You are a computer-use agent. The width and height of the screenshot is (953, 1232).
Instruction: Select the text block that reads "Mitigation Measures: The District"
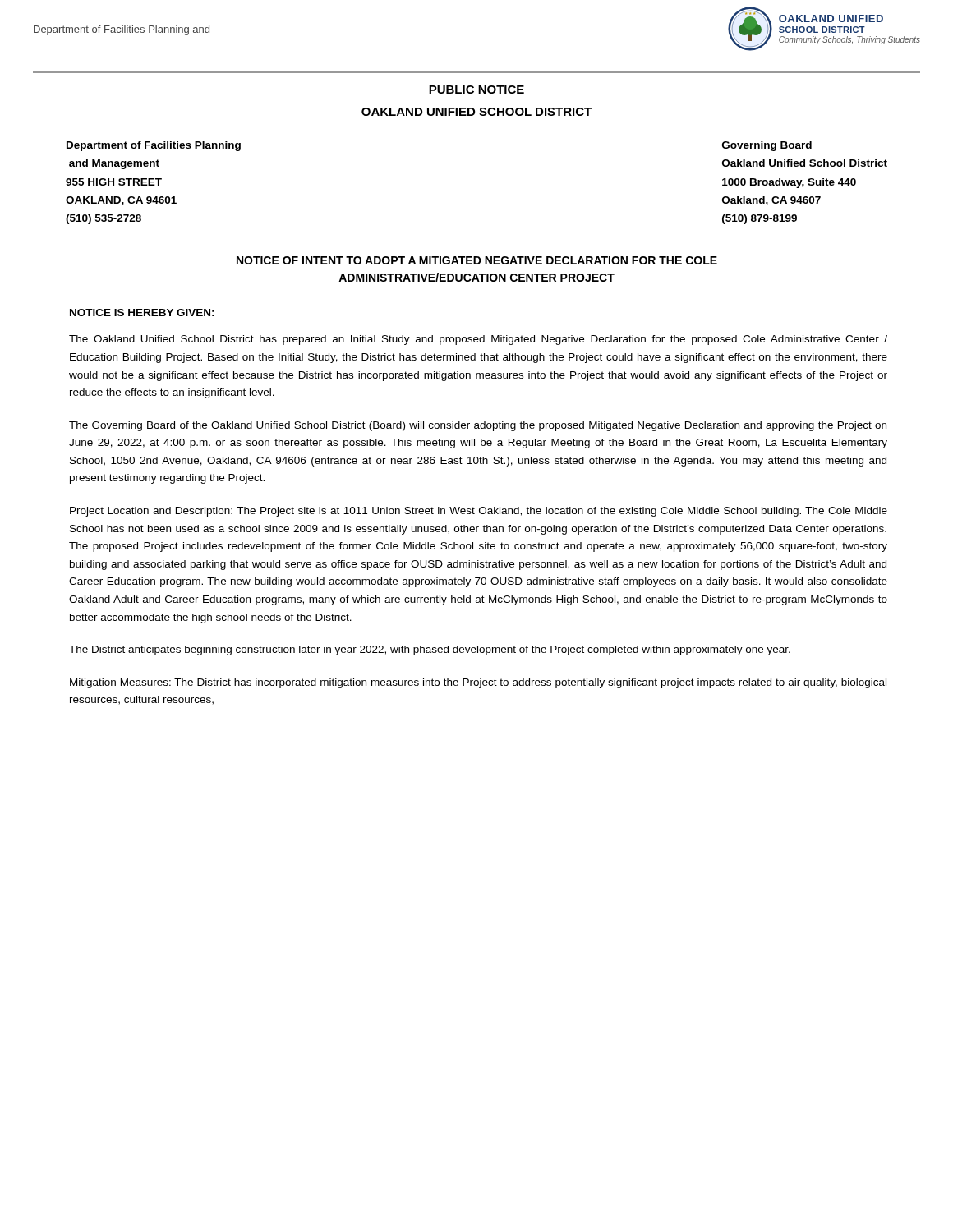478,691
